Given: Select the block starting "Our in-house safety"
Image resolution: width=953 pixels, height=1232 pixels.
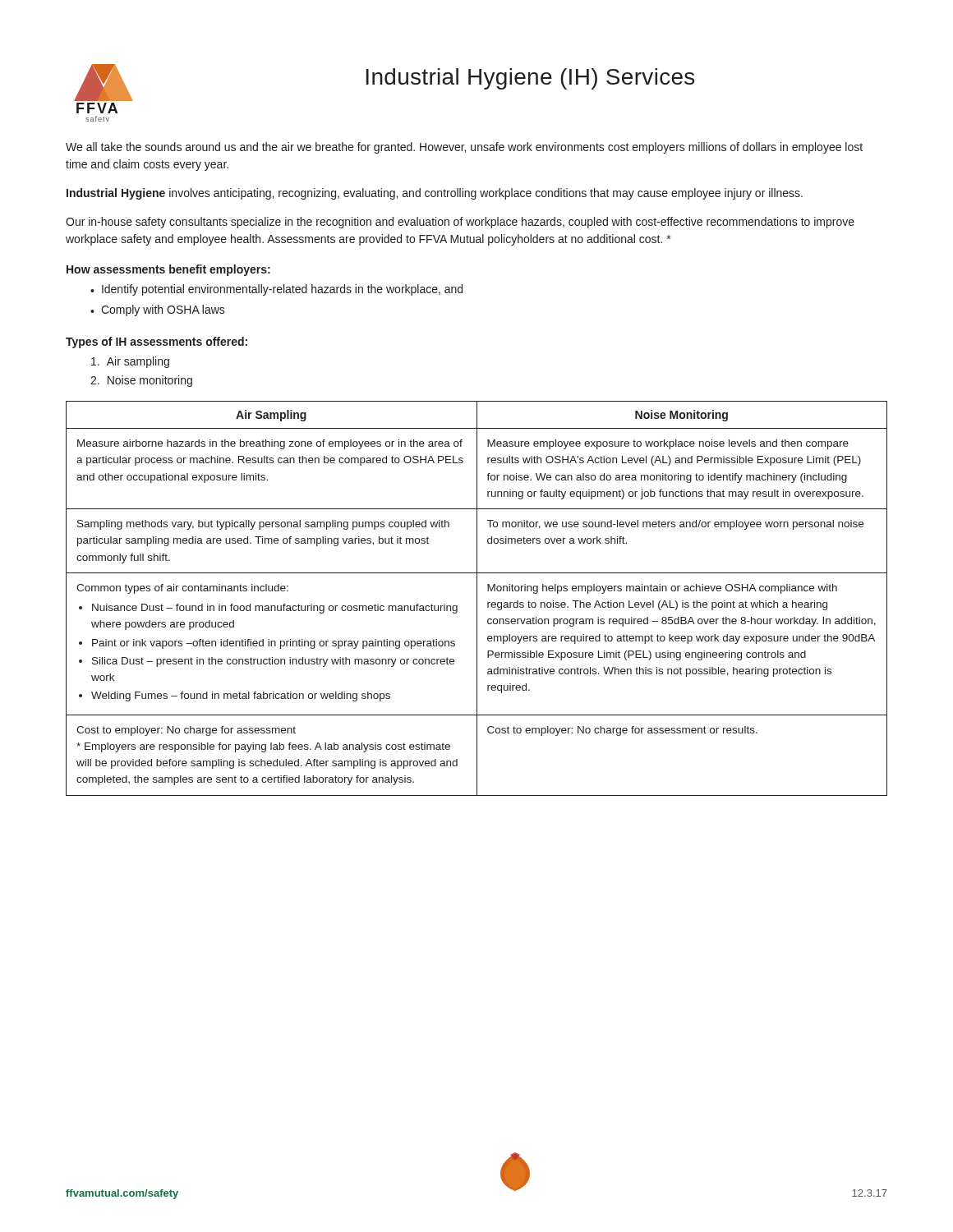Looking at the screenshot, I should (x=460, y=230).
